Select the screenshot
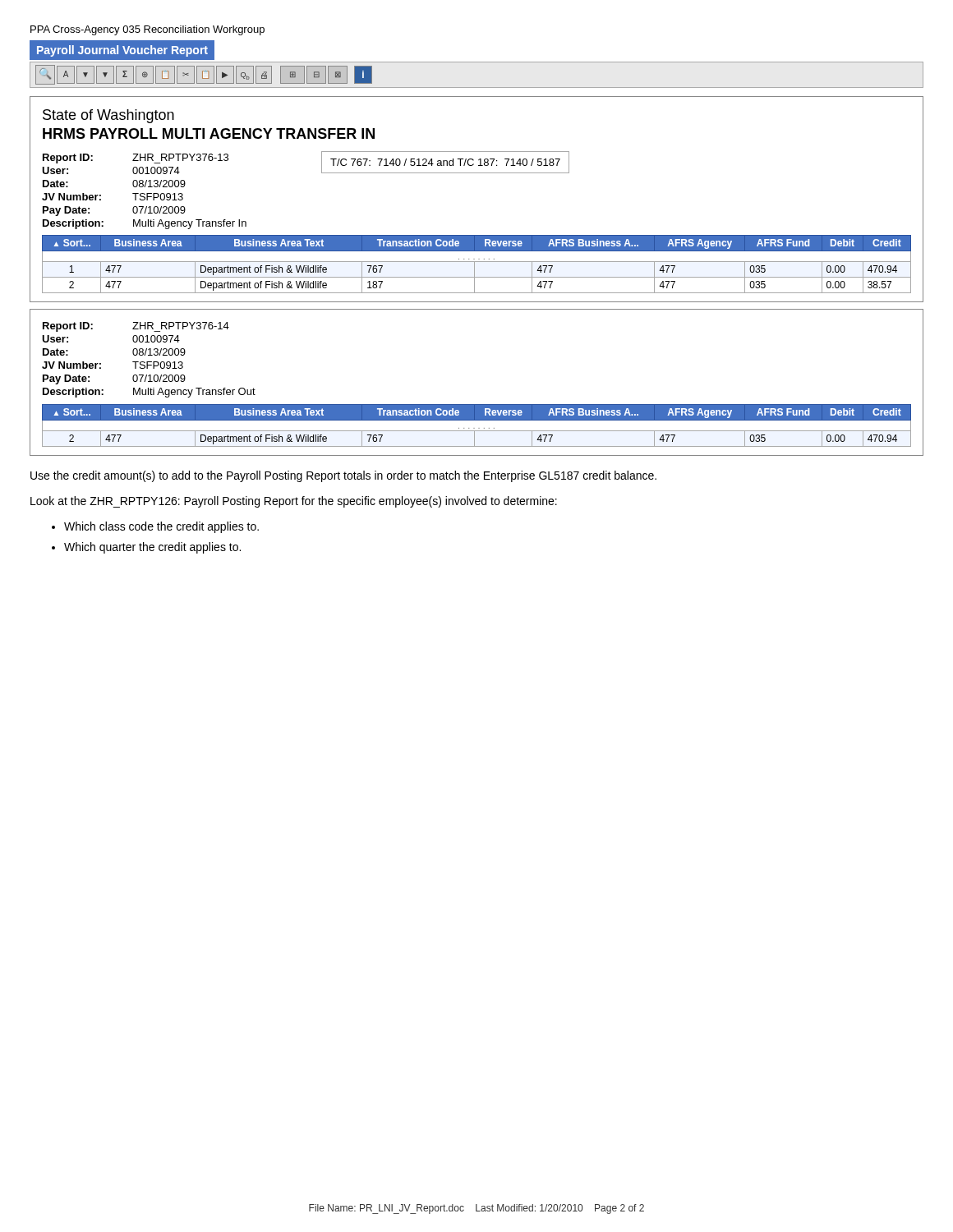Screen dimensions: 1232x953 (476, 75)
